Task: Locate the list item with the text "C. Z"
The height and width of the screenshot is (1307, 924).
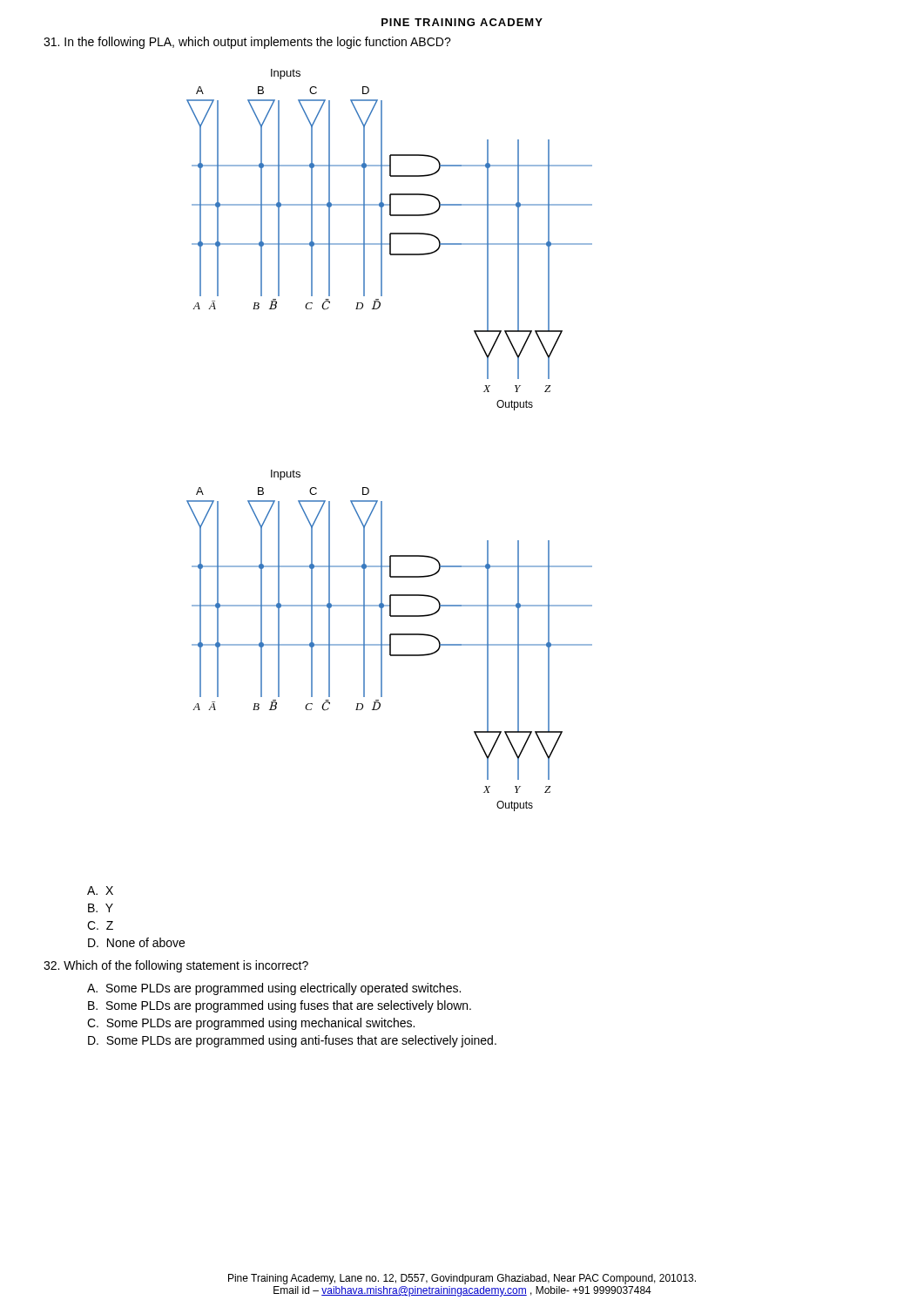Action: click(x=100, y=925)
